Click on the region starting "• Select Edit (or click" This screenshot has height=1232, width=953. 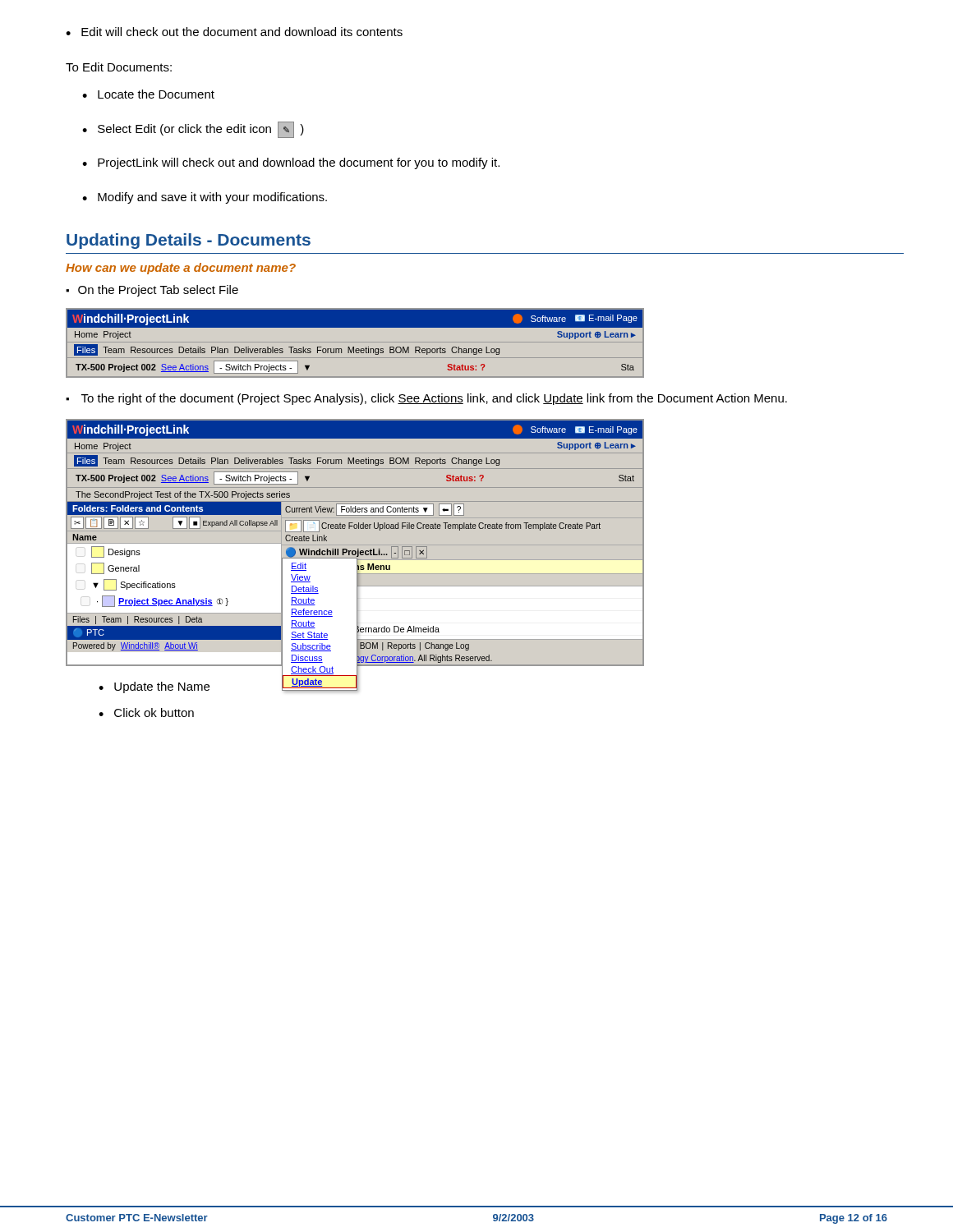click(193, 131)
